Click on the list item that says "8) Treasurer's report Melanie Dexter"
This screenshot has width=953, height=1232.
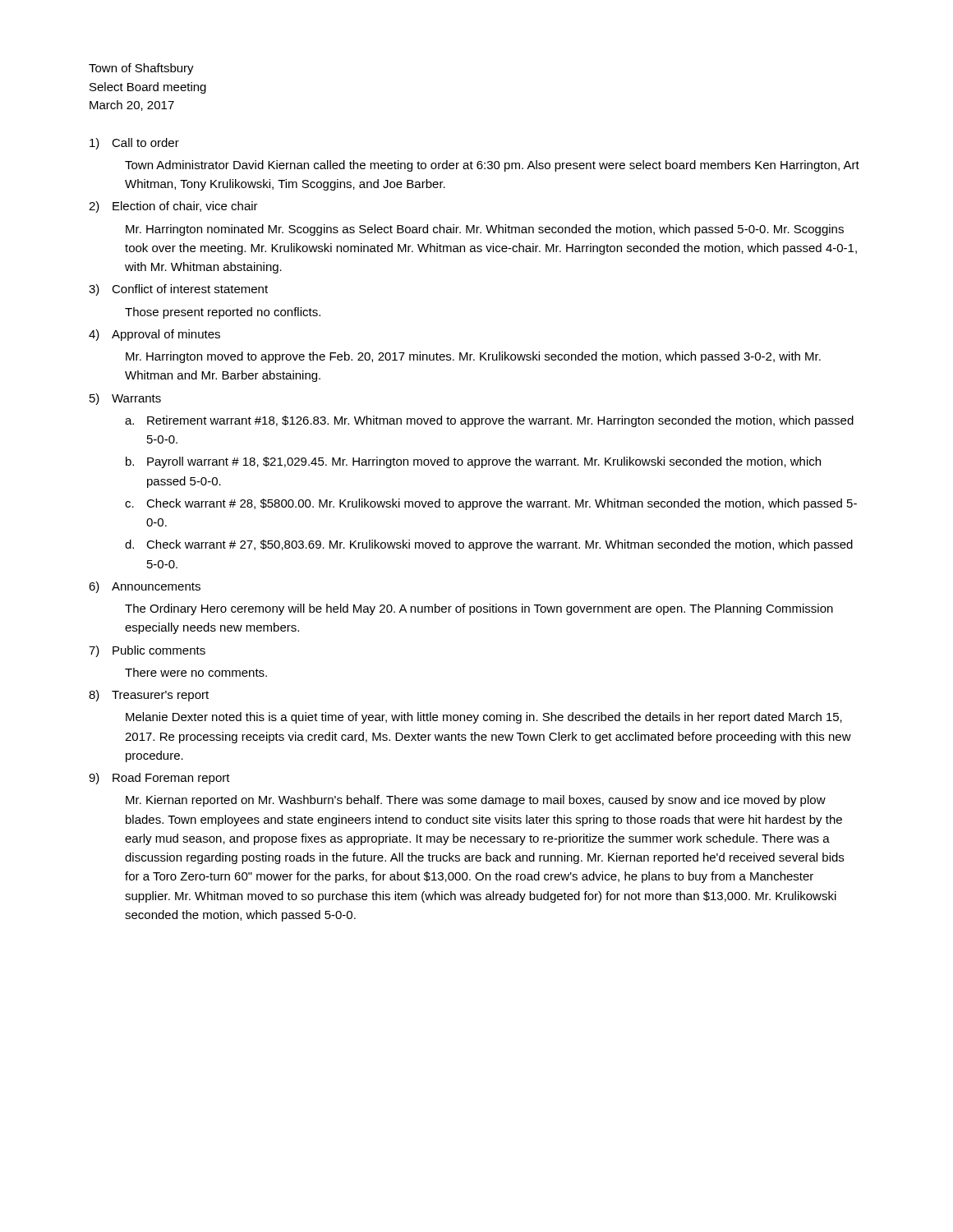click(475, 725)
